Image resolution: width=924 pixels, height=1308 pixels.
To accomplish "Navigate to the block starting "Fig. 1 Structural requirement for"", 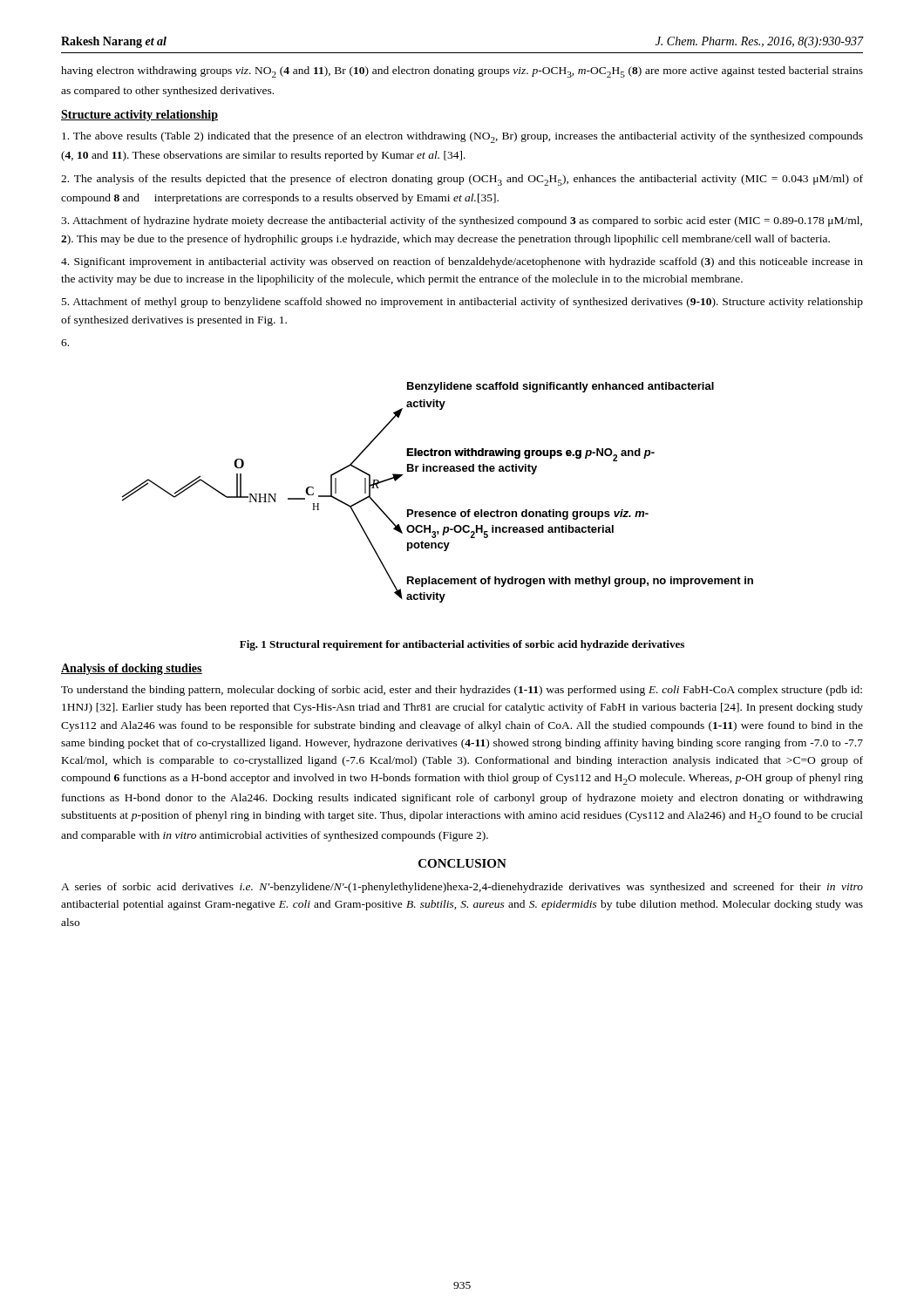I will (462, 644).
